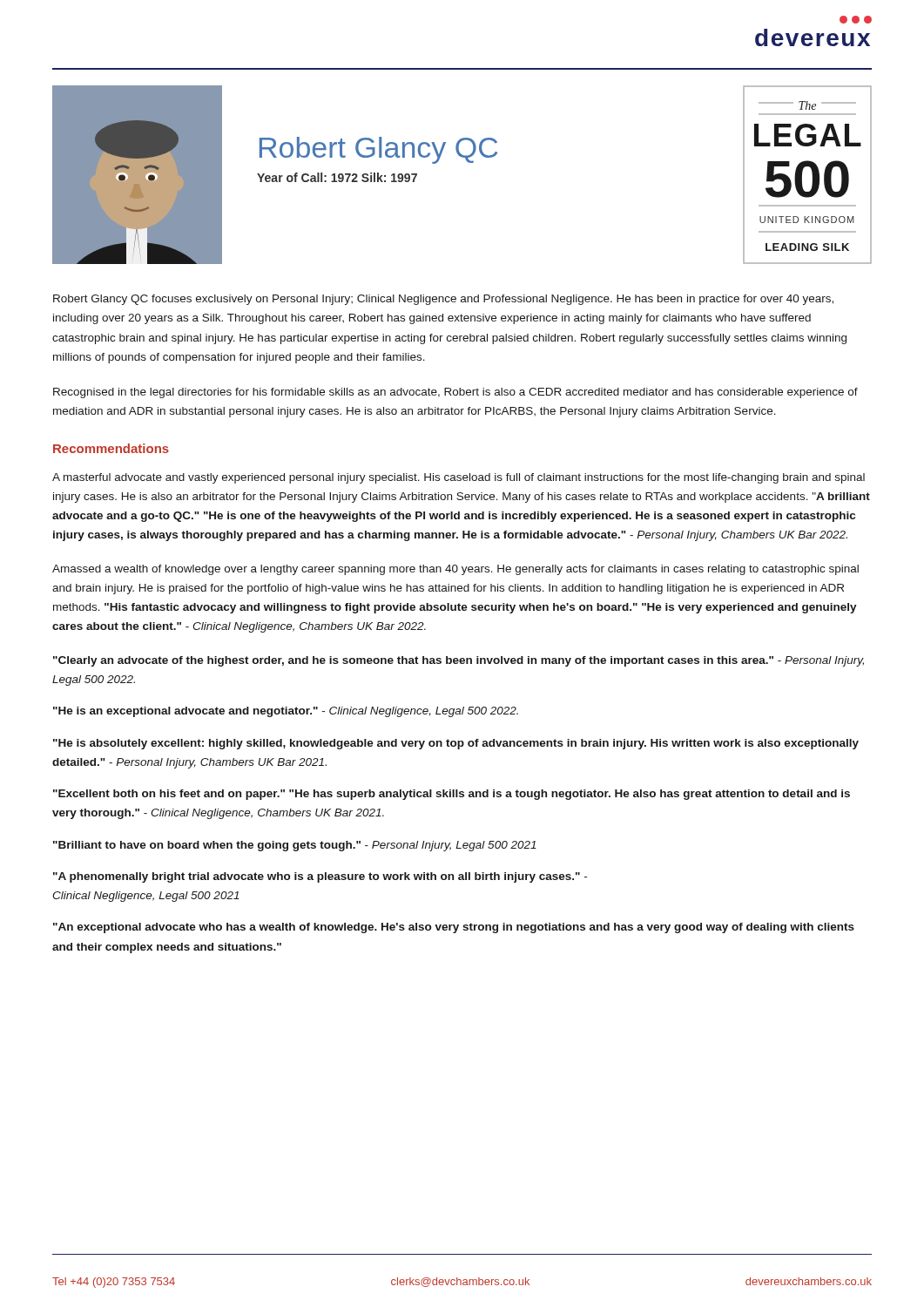Click the passage that begins ""He is absolutely excellent: highly skilled,"

coord(455,752)
